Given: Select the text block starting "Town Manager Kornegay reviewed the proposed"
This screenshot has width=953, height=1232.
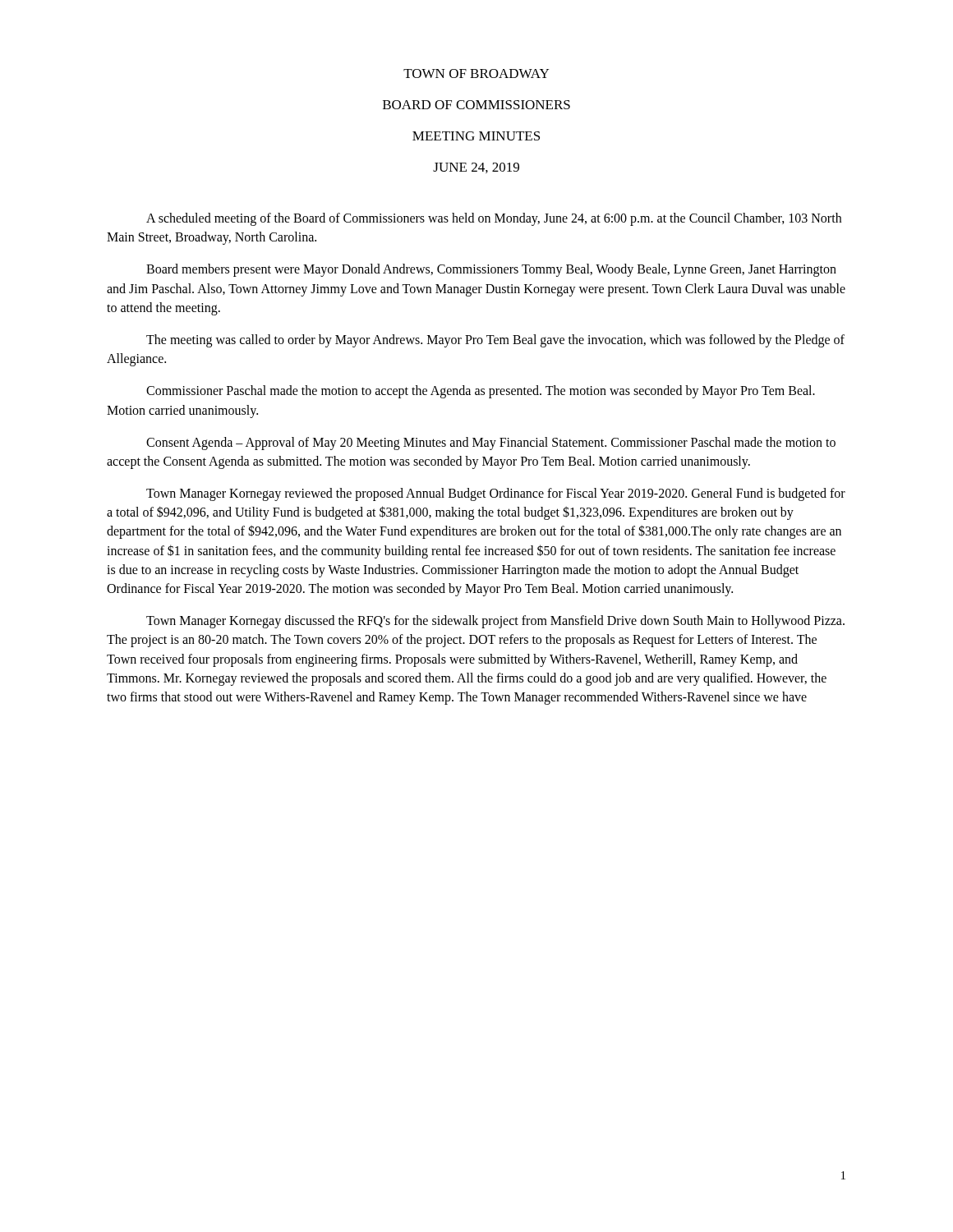Looking at the screenshot, I should coord(476,541).
